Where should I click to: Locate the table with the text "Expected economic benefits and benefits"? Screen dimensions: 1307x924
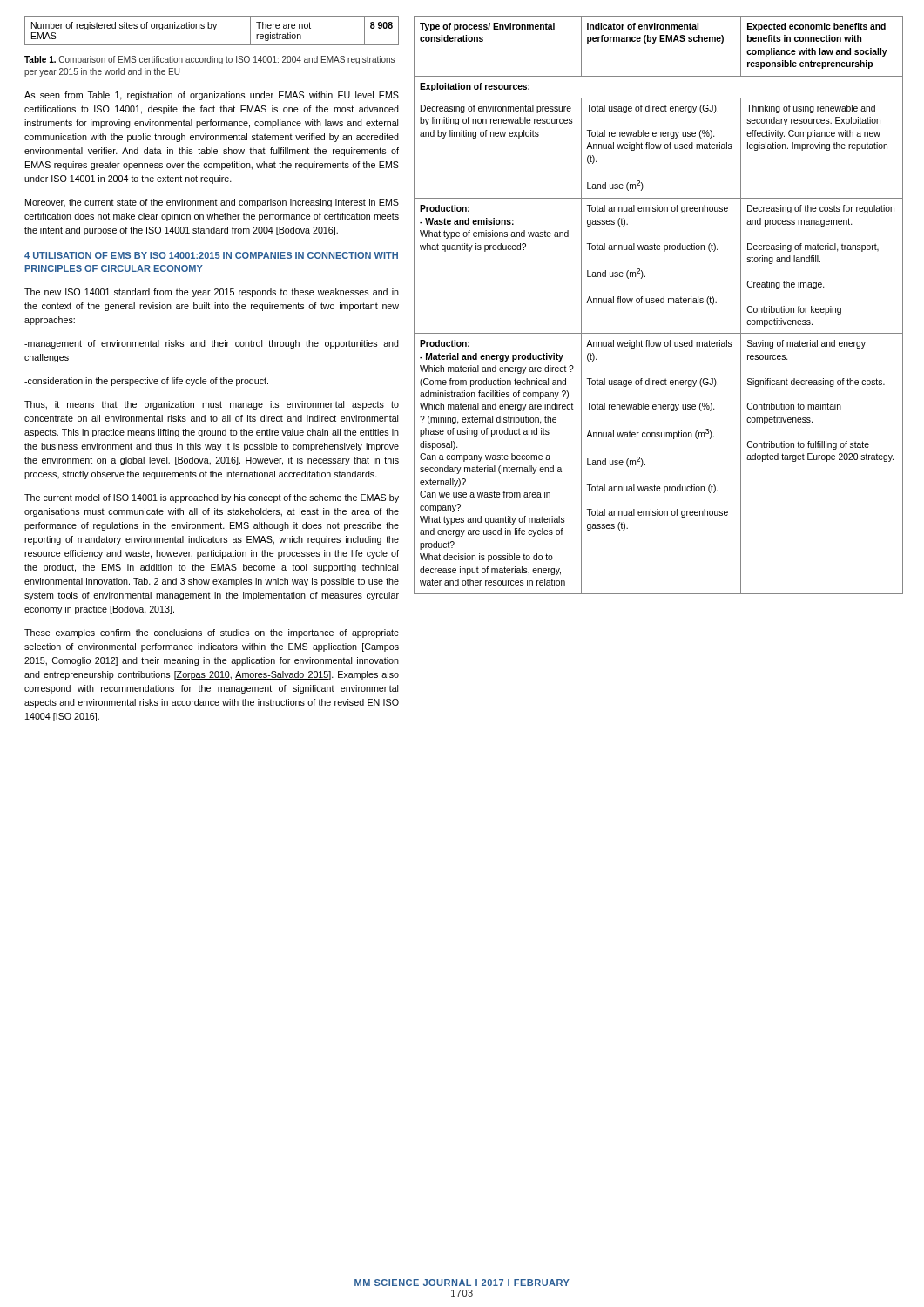[658, 305]
